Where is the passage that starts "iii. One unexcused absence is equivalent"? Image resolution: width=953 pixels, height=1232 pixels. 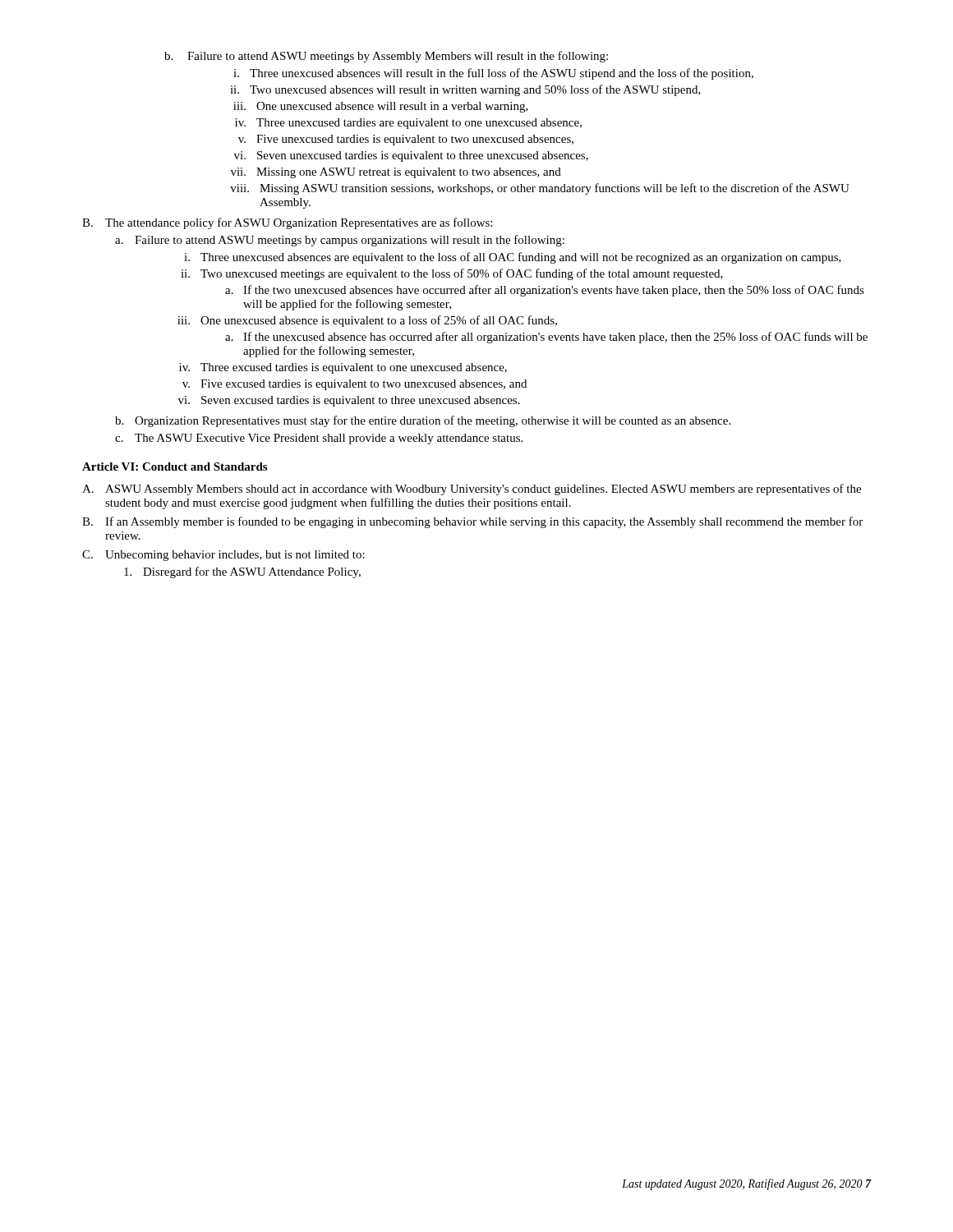518,336
